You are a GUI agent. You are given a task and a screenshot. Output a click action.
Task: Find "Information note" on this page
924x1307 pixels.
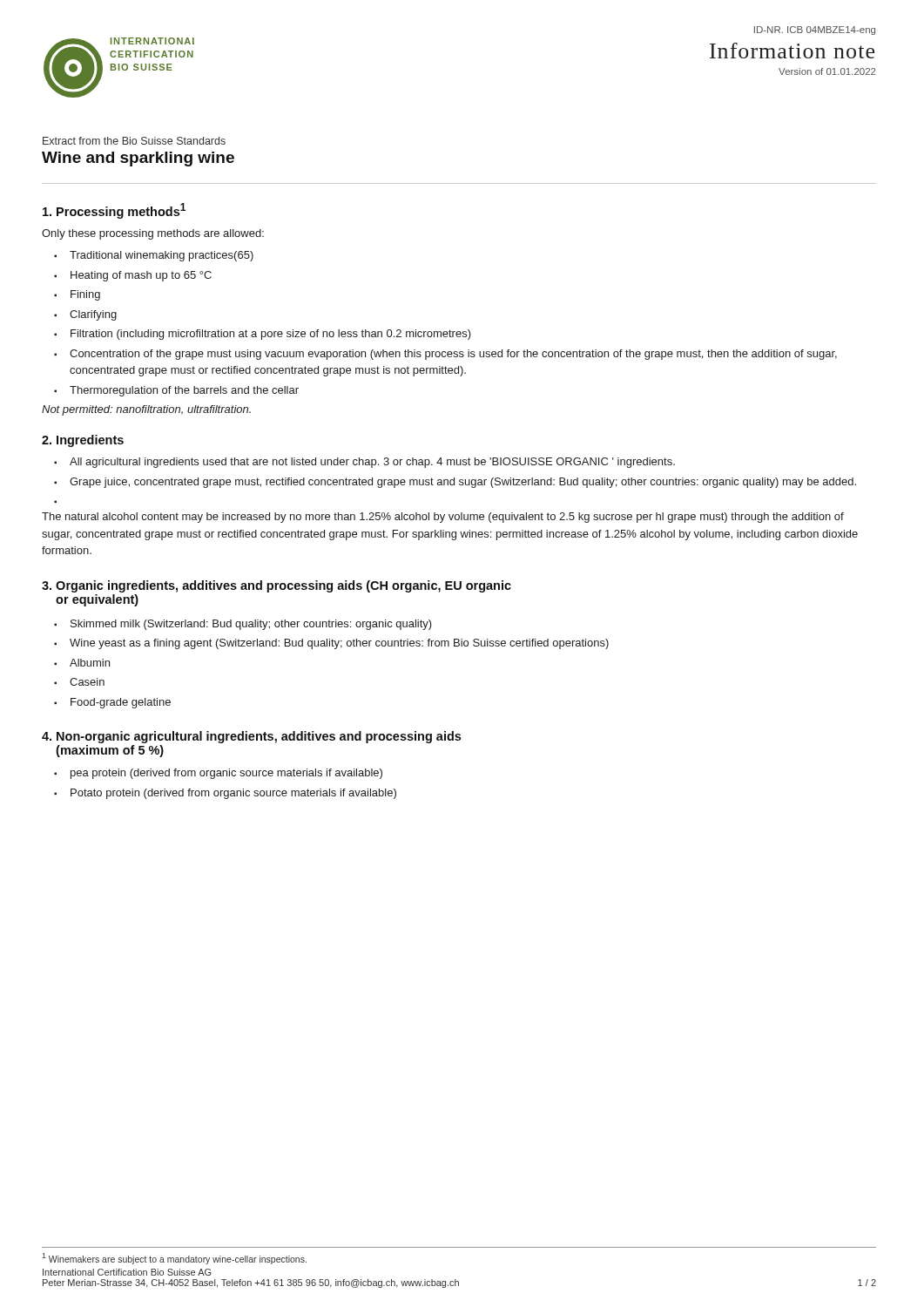tap(792, 51)
